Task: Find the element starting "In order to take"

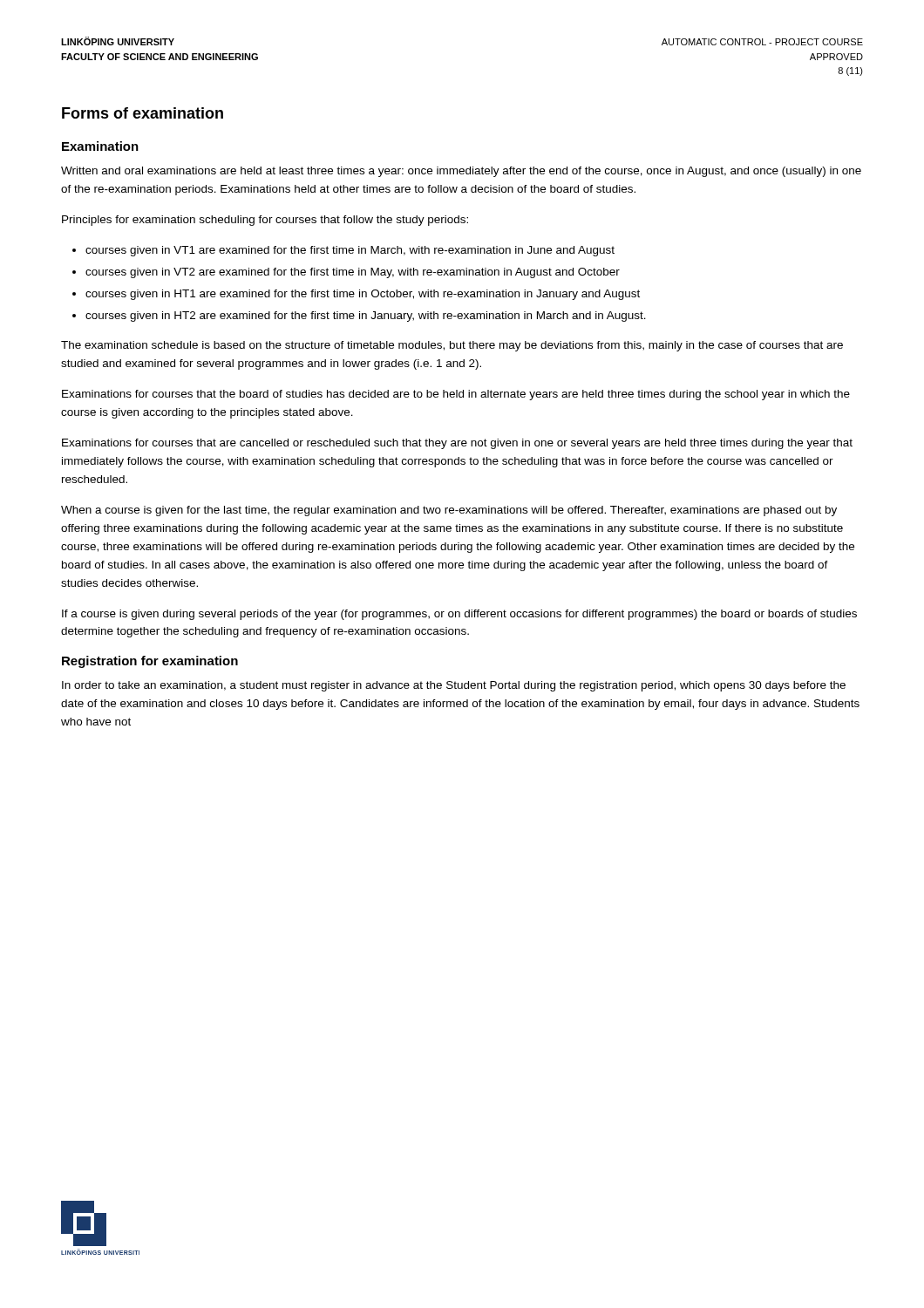Action: [x=460, y=704]
